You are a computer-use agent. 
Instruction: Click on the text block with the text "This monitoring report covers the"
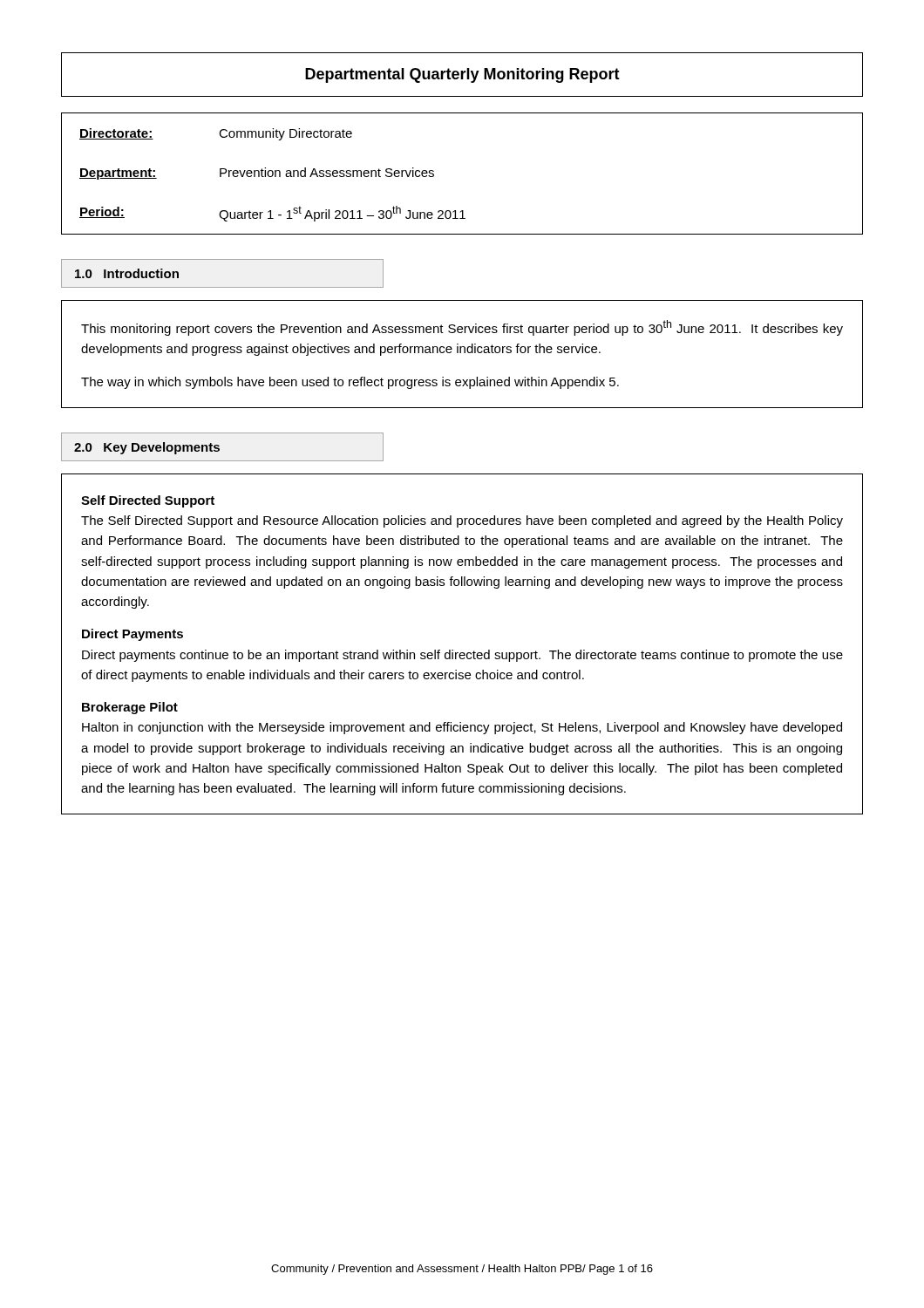462,354
